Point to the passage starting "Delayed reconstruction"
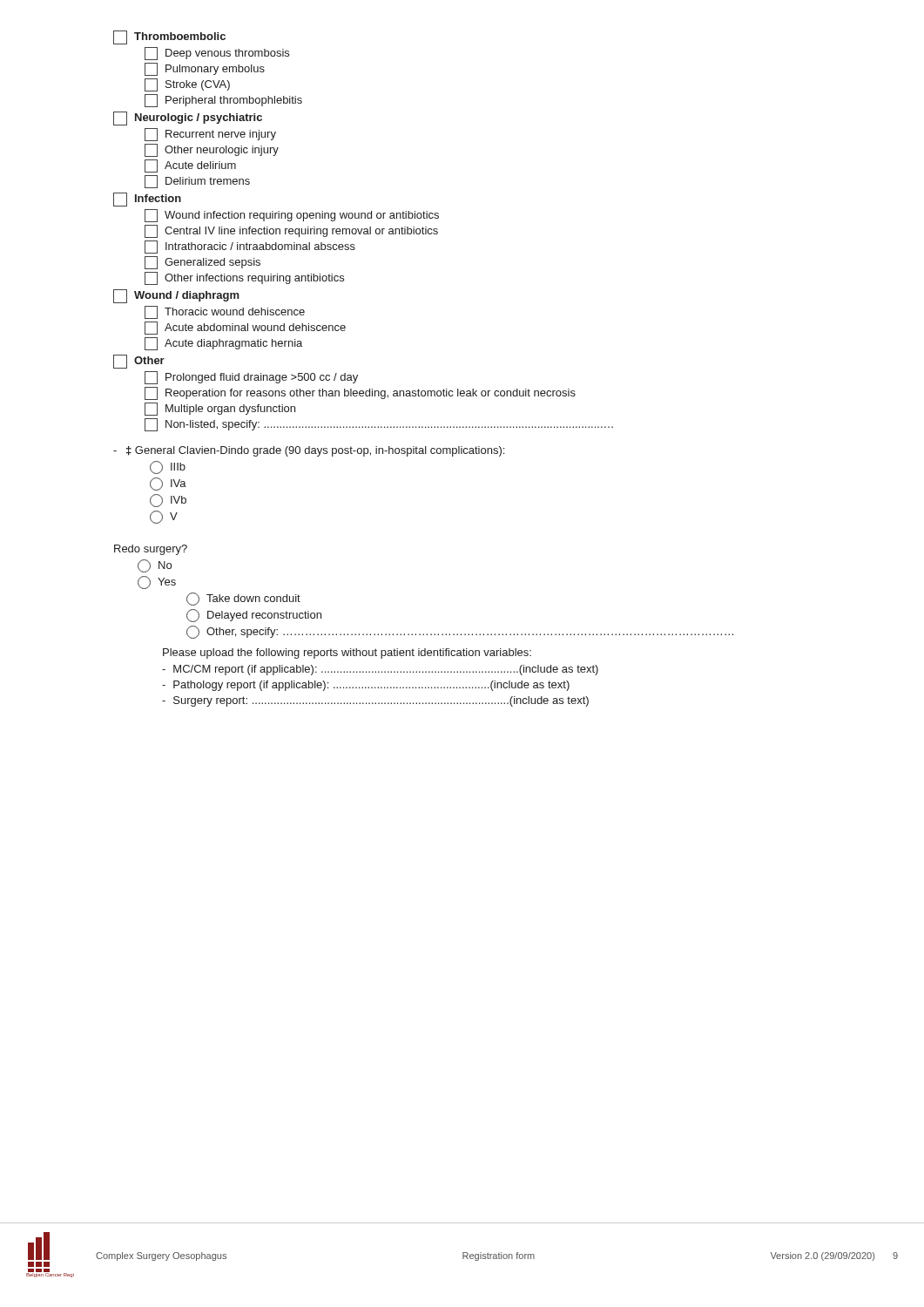Screen dimensions: 1307x924 (x=254, y=615)
